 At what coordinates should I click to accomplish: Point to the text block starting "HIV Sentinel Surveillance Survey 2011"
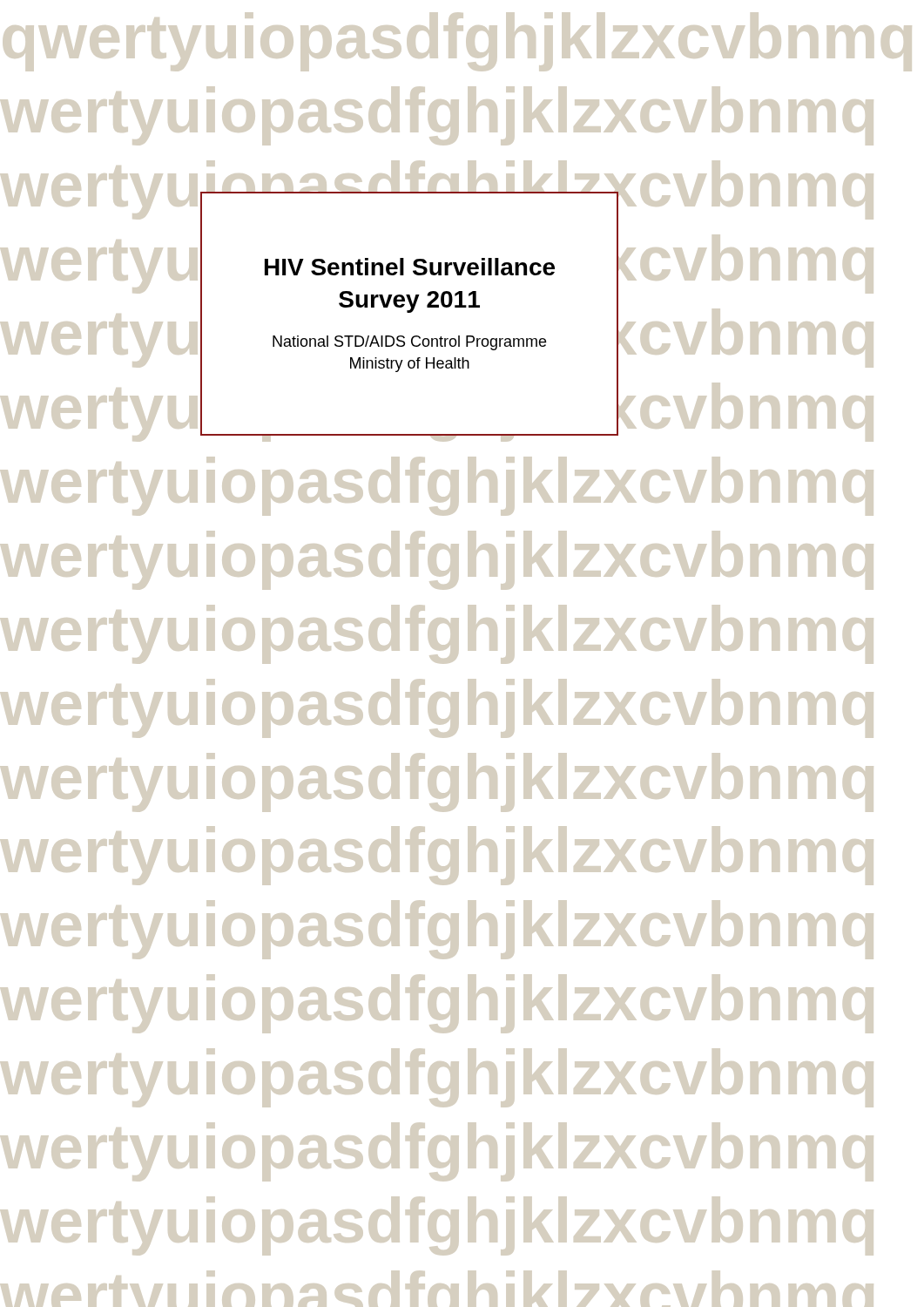tap(409, 283)
